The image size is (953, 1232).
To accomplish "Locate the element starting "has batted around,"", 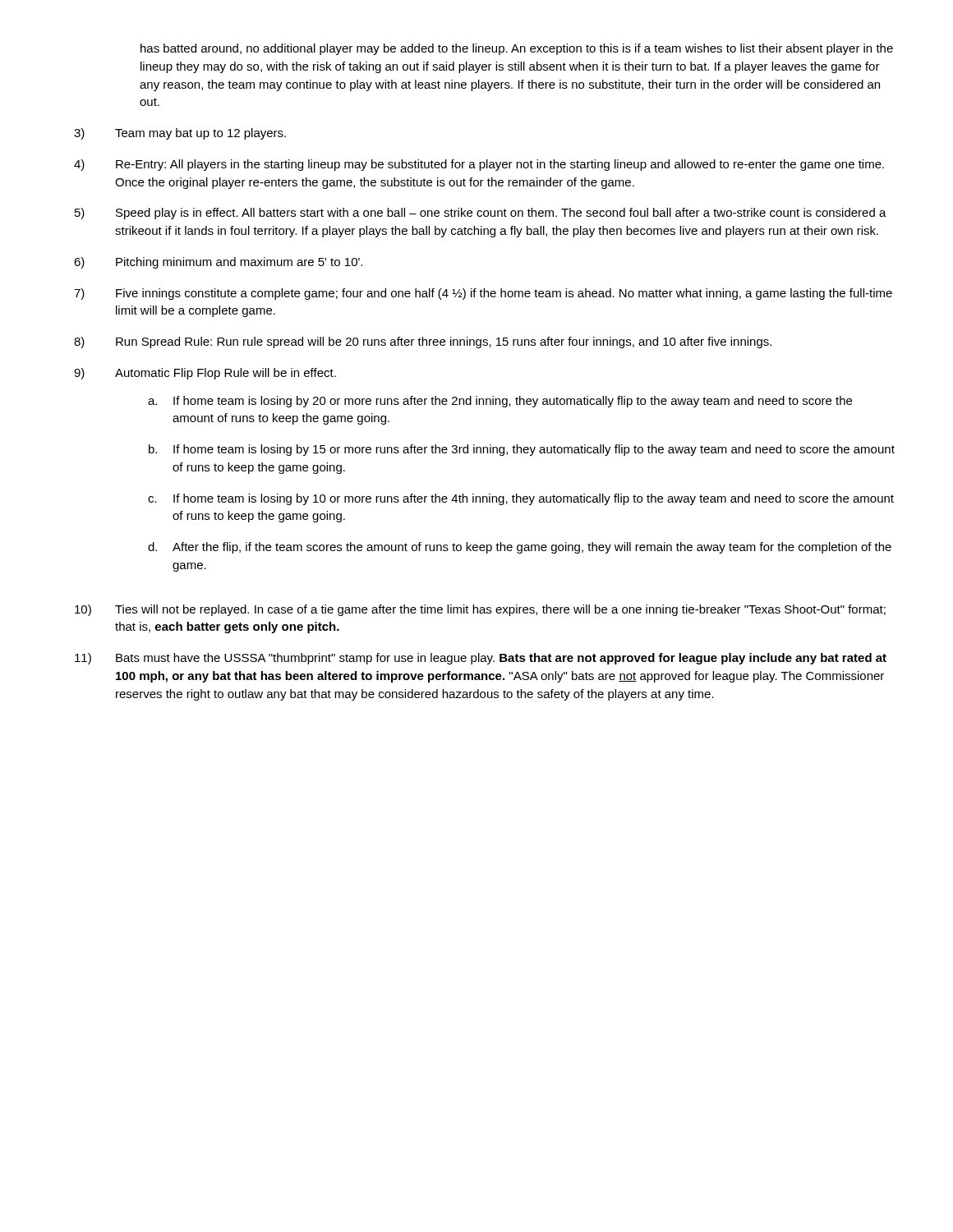I will click(x=516, y=75).
